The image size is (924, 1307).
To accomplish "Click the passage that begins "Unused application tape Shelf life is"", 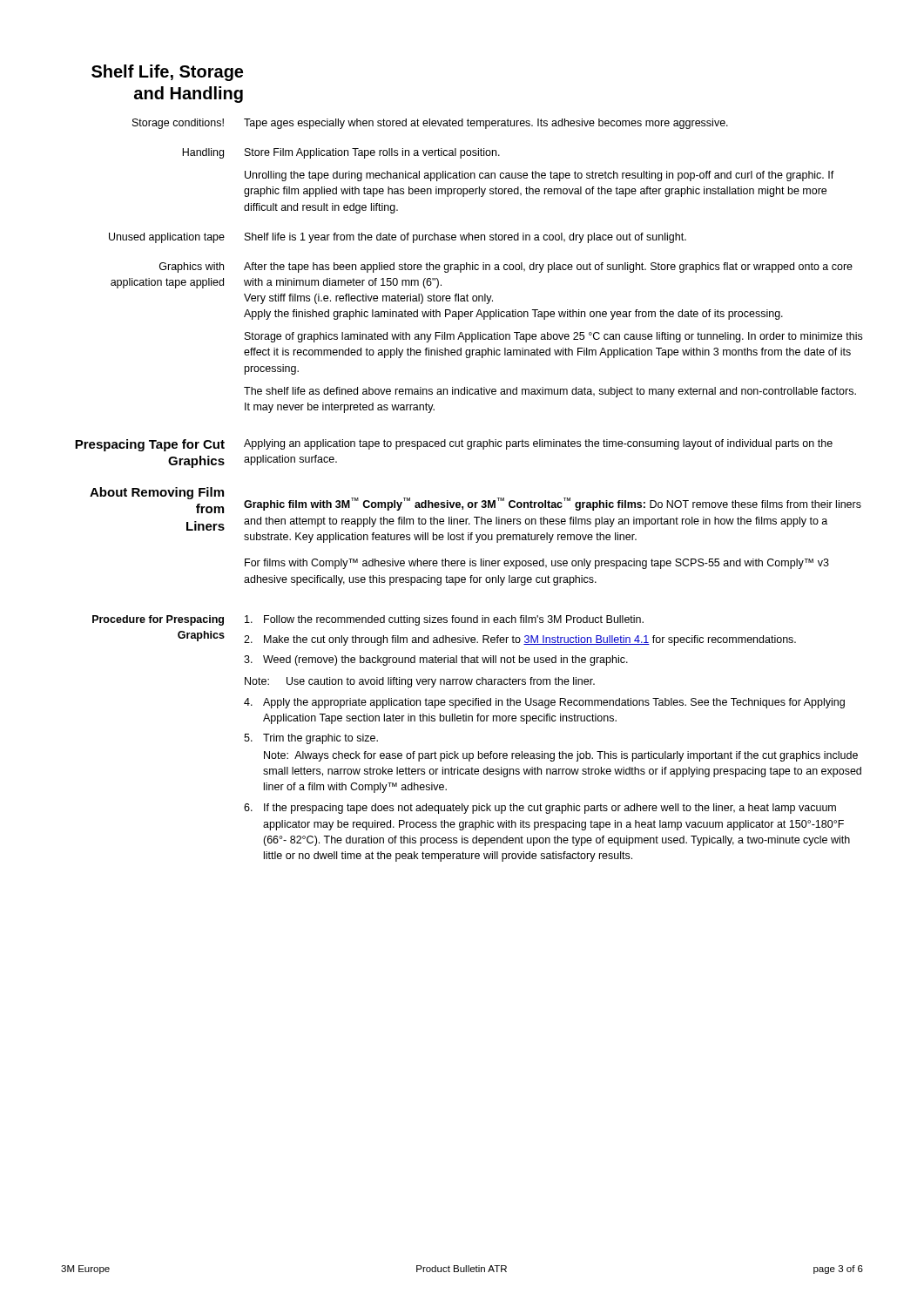I will (462, 237).
